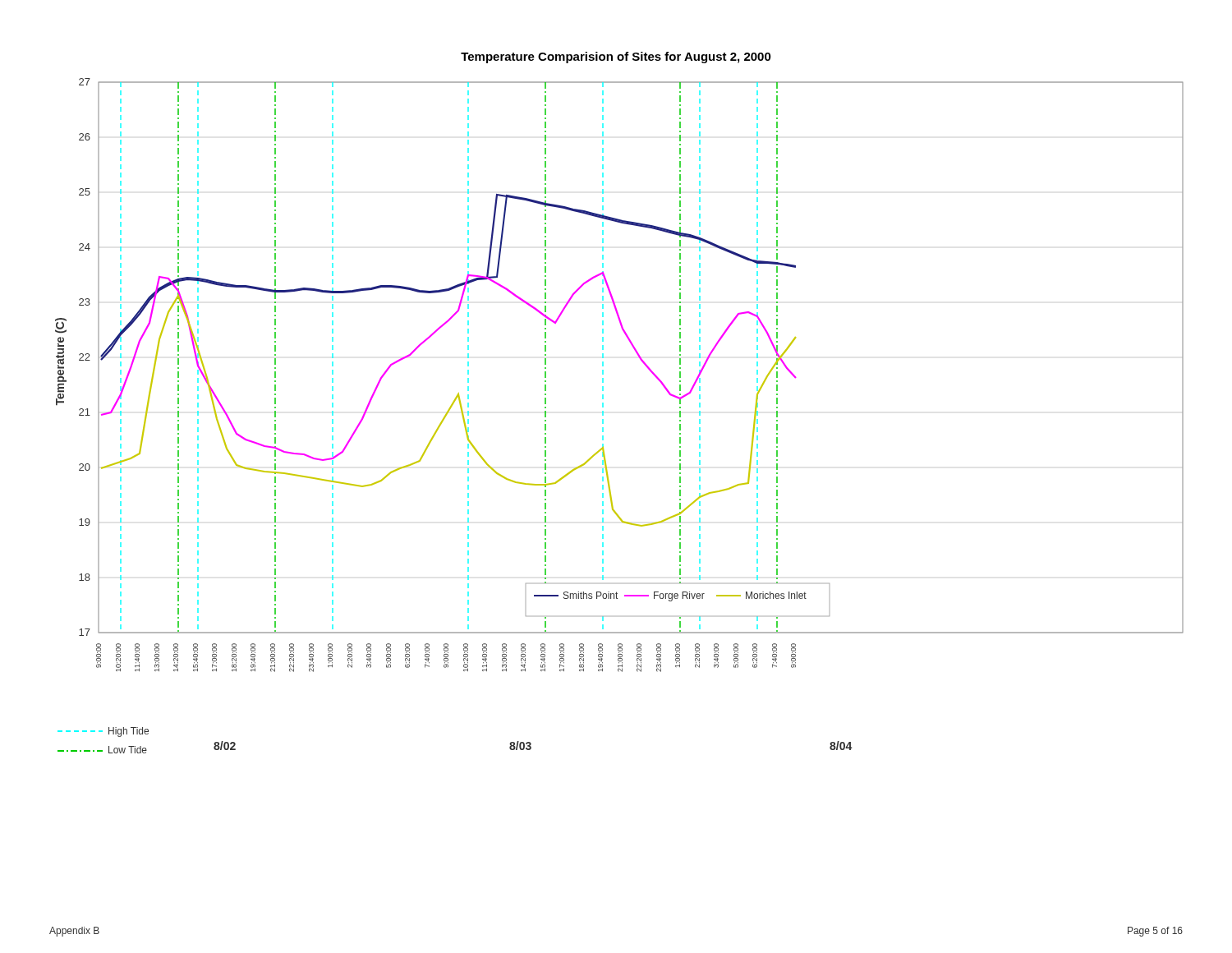Select the caption containing "High Tide Low Tide"
The width and height of the screenshot is (1232, 953).
pos(103,741)
